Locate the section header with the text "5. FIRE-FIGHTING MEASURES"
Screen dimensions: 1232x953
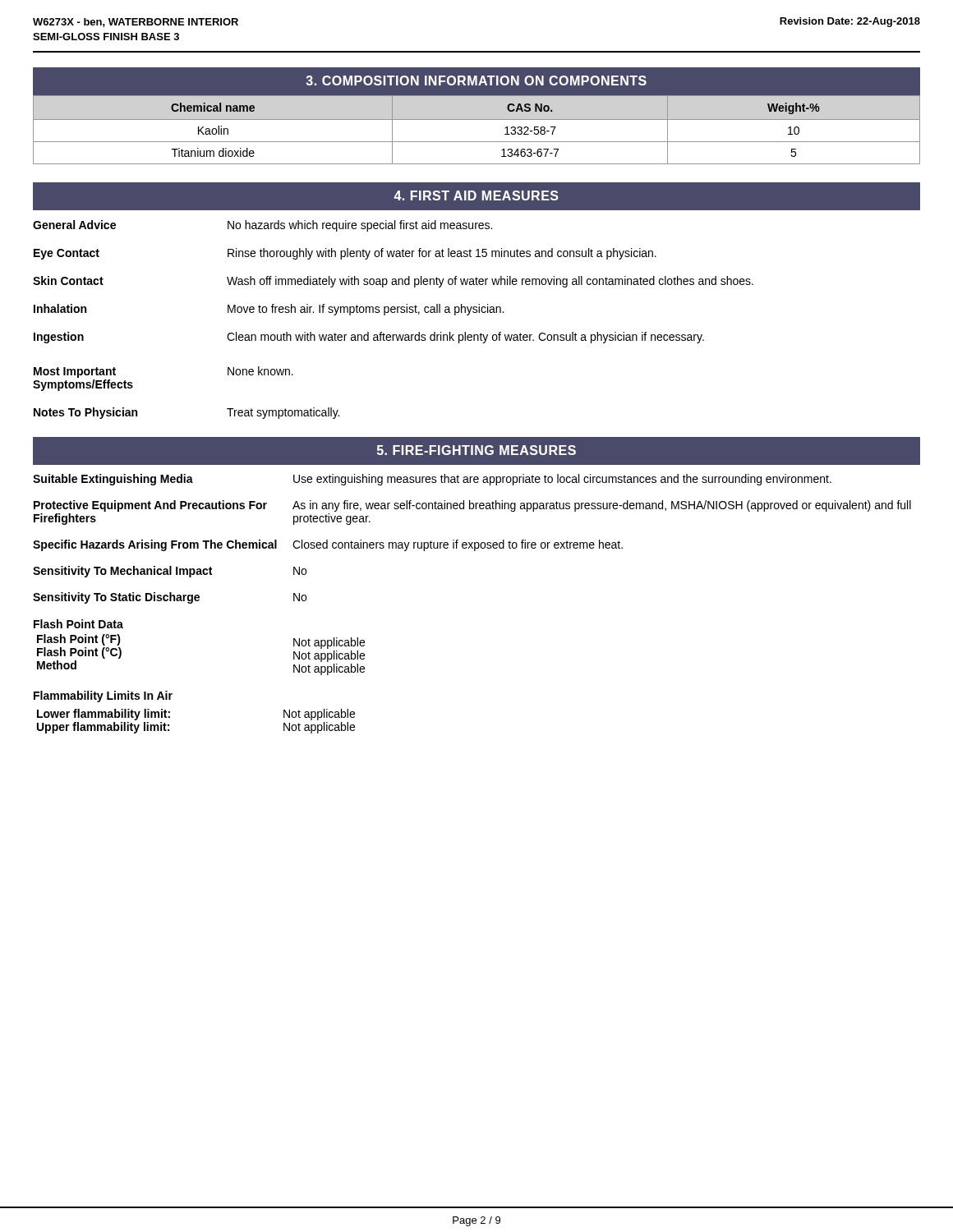tap(476, 451)
